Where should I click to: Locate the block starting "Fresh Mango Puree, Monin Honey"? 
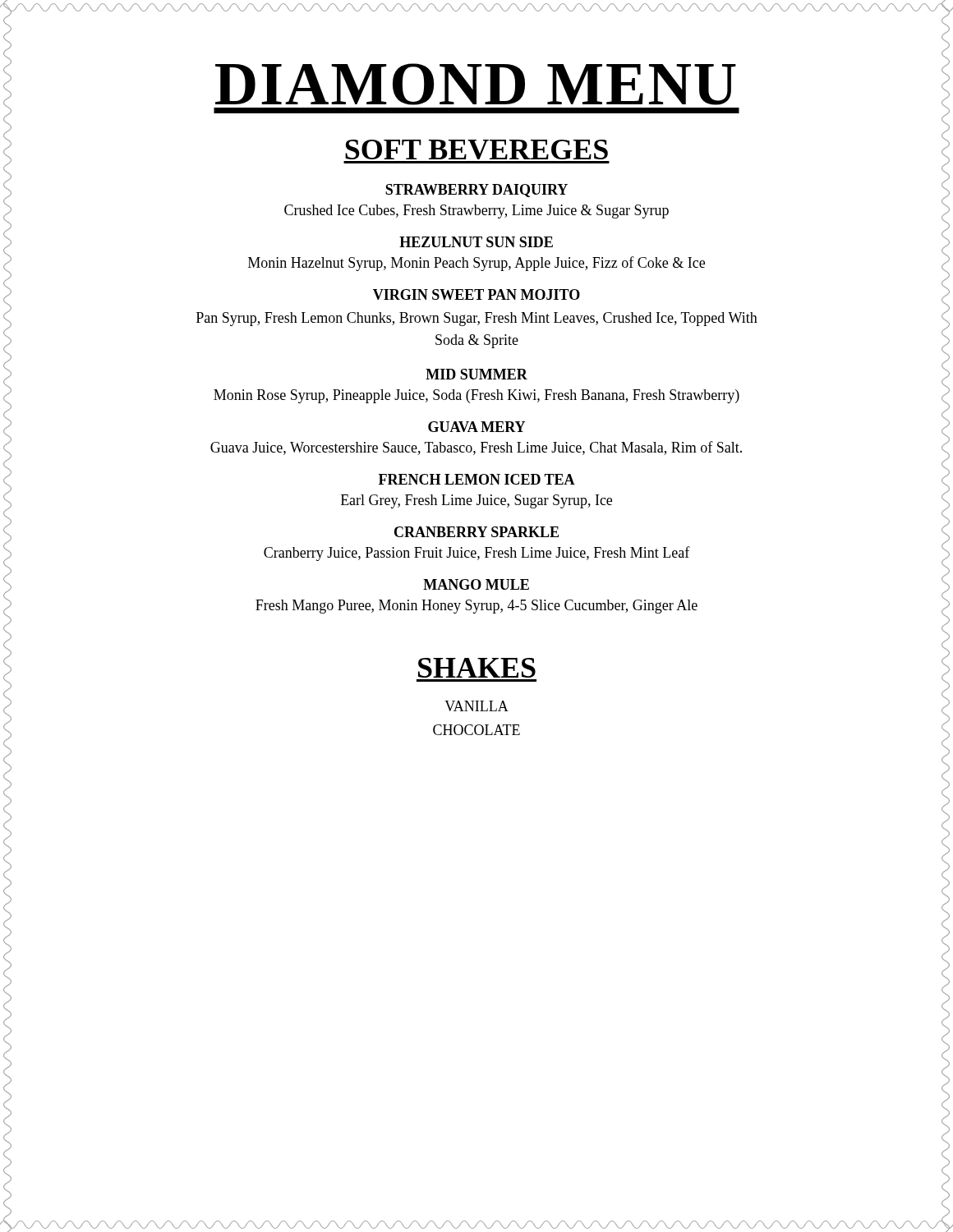pos(476,605)
